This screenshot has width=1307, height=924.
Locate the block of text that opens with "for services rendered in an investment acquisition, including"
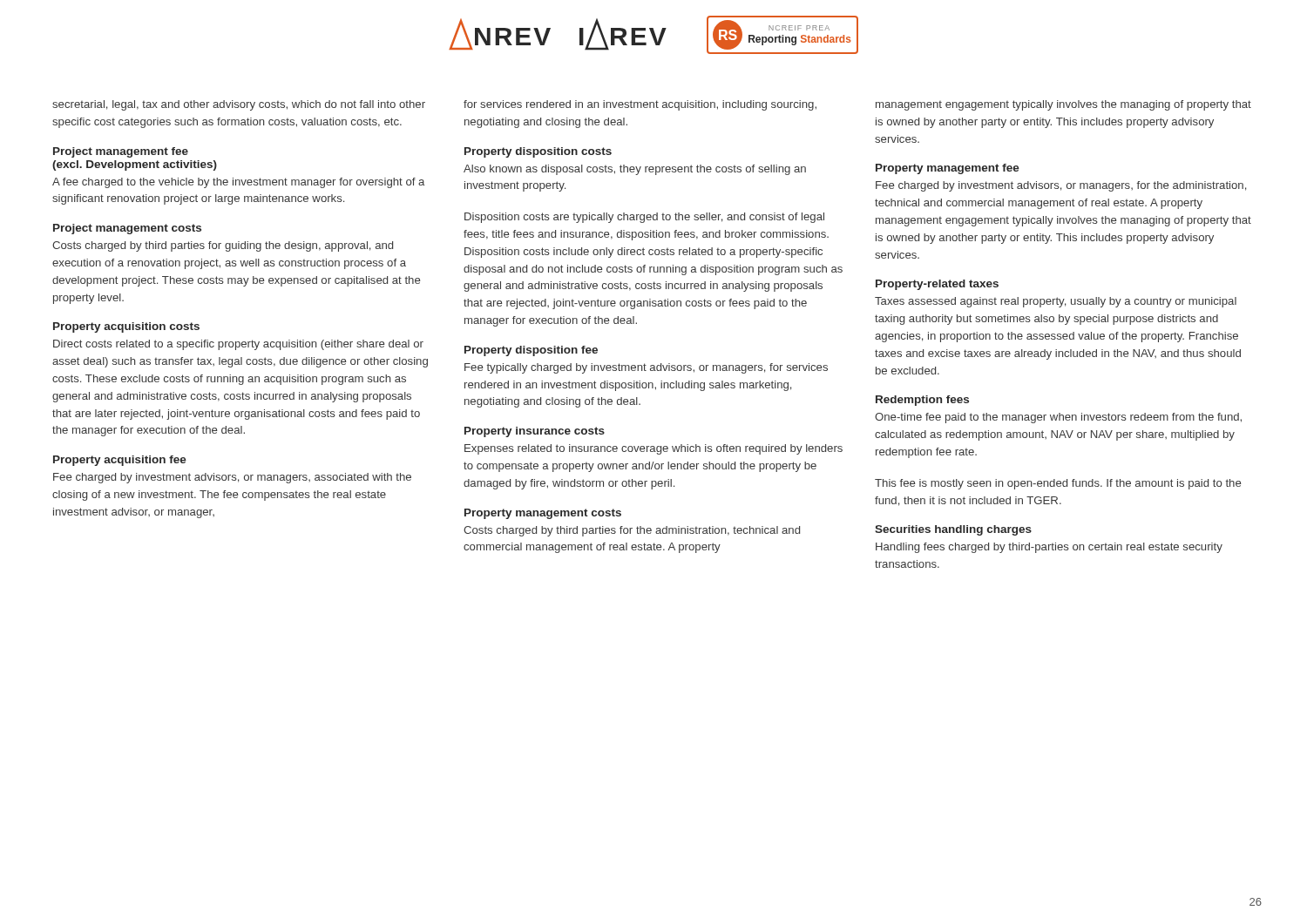pyautogui.click(x=654, y=113)
